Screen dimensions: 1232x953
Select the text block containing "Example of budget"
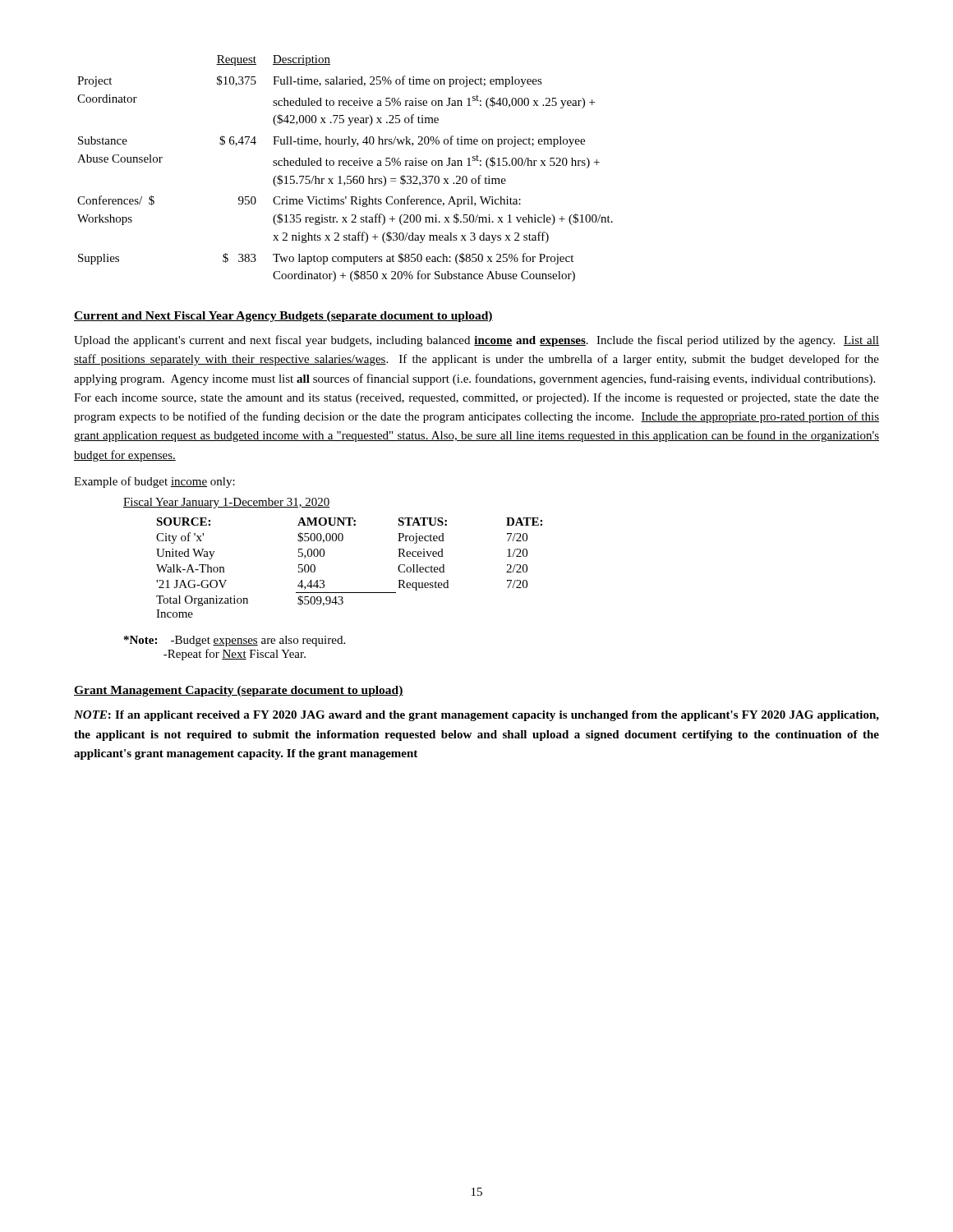(155, 481)
